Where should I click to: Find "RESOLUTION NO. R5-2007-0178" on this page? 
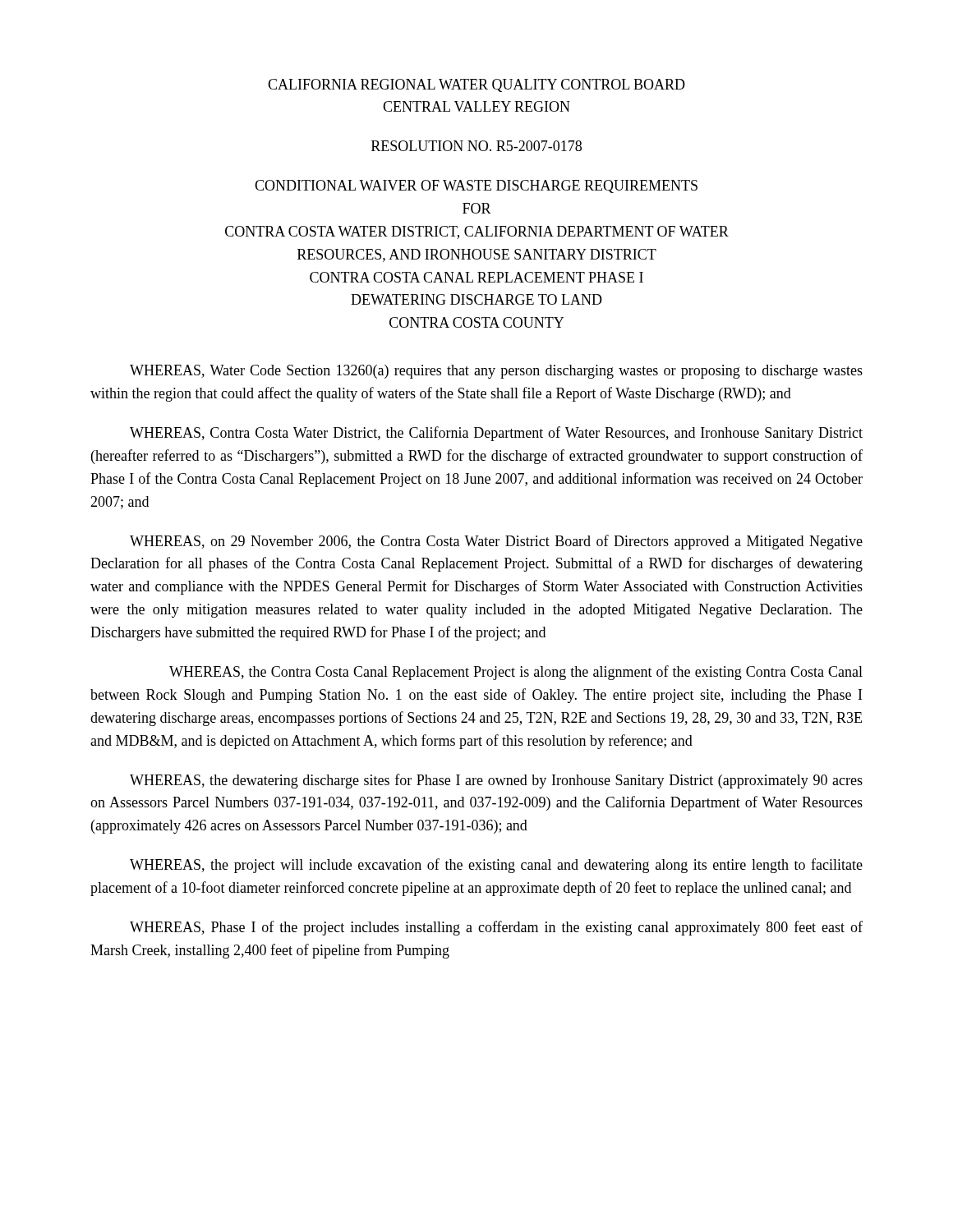[x=476, y=146]
